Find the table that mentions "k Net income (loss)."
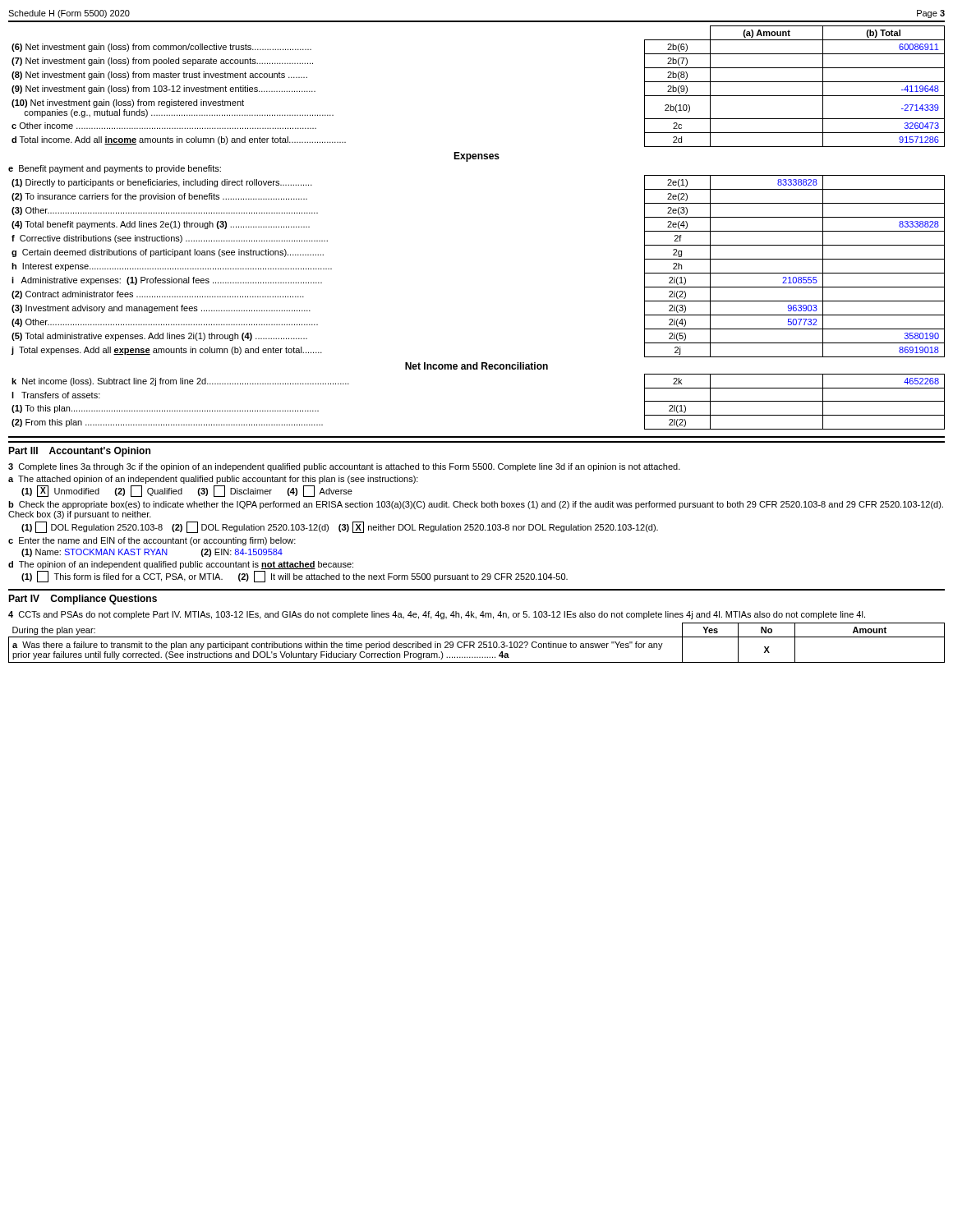The height and width of the screenshot is (1232, 953). (476, 402)
